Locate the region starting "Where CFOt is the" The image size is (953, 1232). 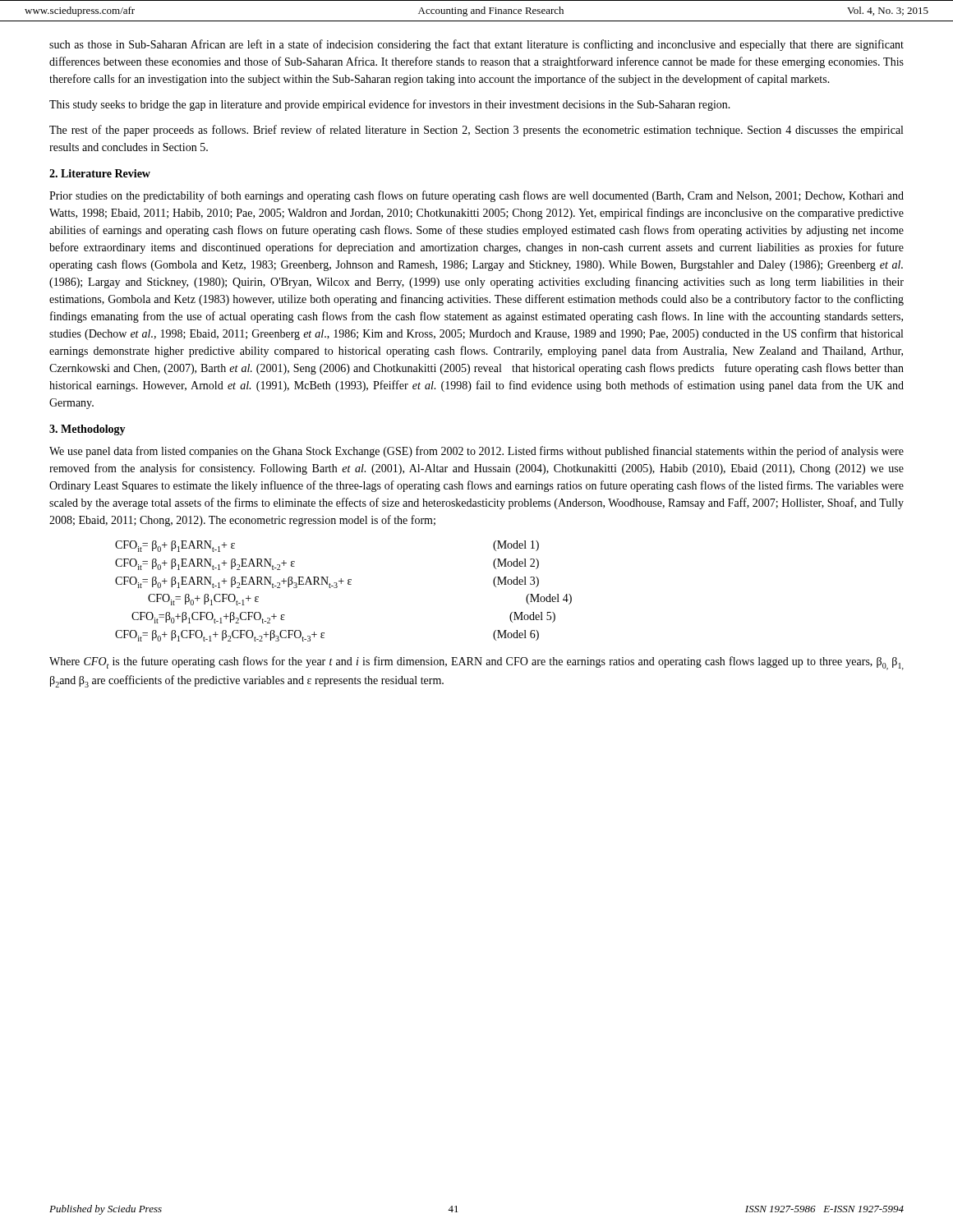(476, 672)
